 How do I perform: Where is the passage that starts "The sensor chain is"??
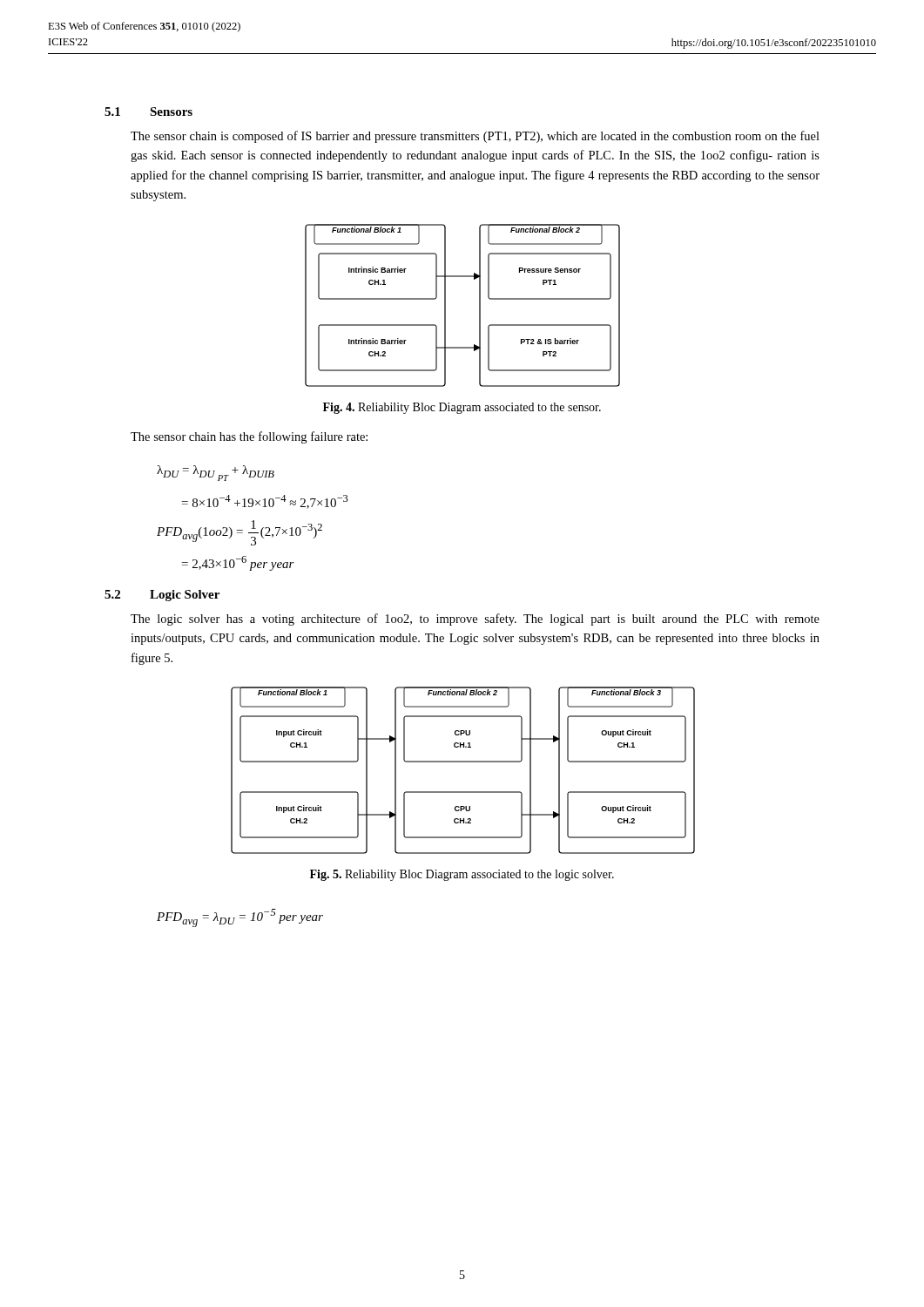[475, 165]
